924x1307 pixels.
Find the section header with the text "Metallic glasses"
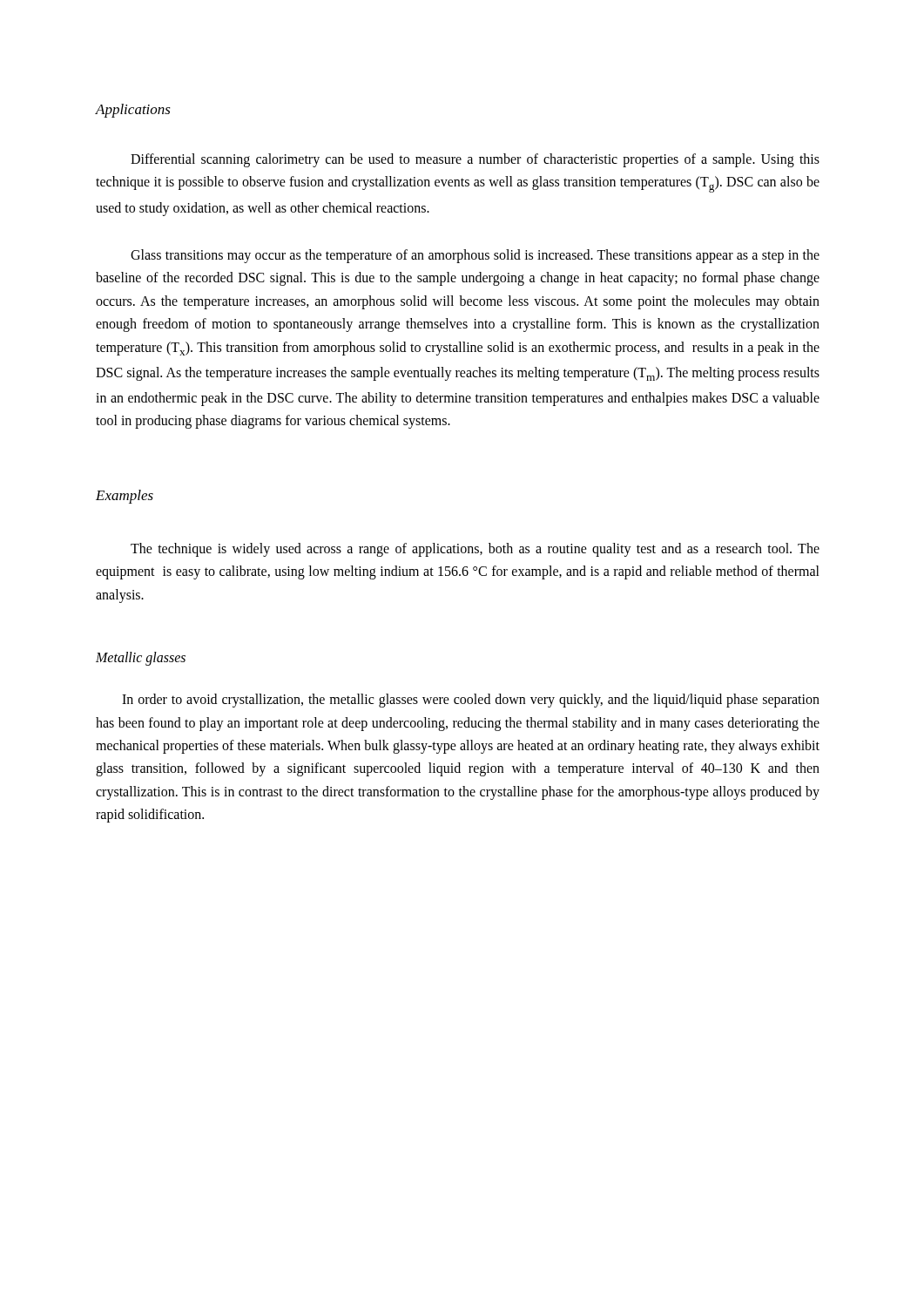tap(141, 658)
